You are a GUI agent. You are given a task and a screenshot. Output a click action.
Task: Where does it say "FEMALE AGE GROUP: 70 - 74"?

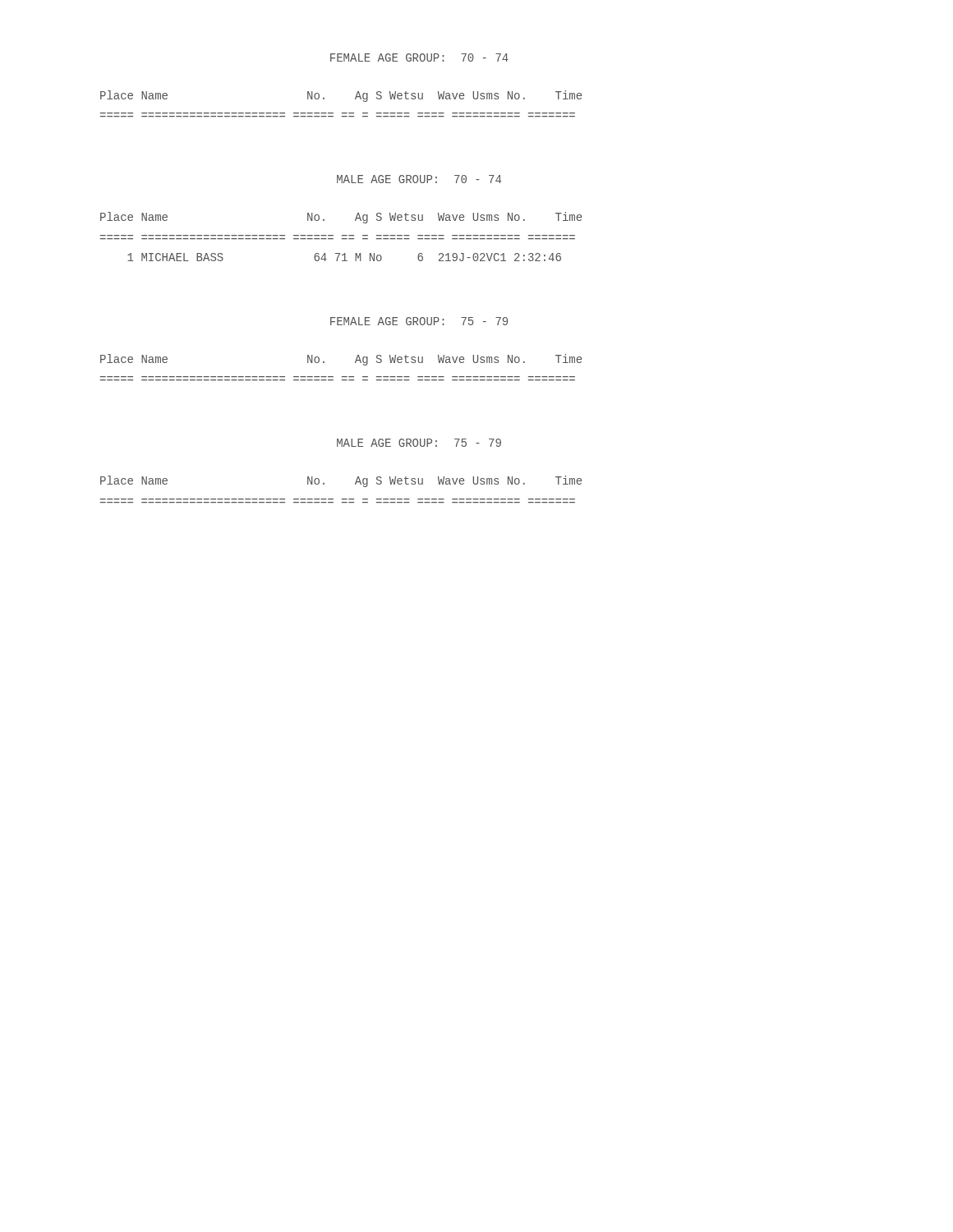coord(419,58)
